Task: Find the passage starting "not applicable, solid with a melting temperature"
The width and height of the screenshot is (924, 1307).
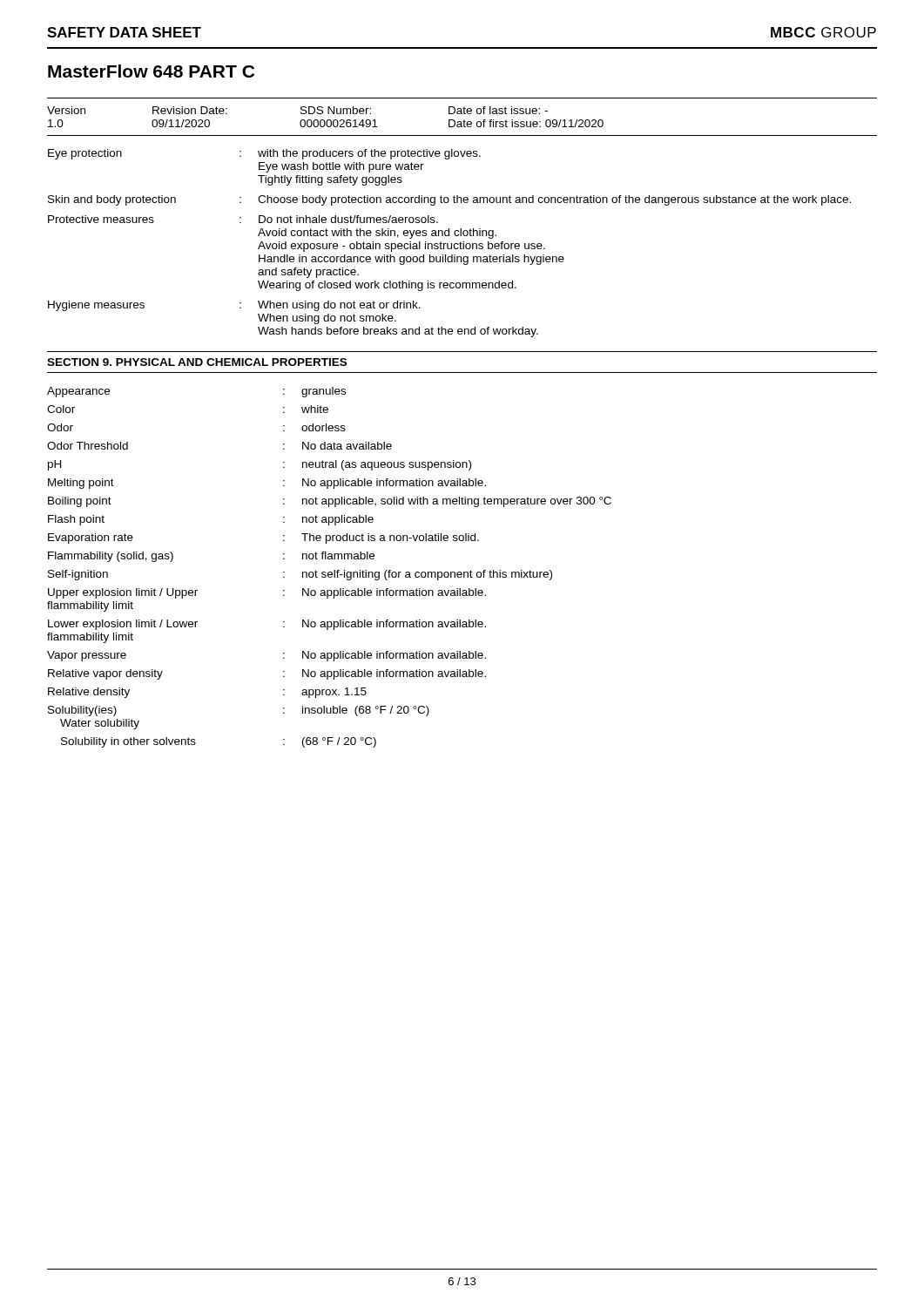Action: (x=457, y=501)
